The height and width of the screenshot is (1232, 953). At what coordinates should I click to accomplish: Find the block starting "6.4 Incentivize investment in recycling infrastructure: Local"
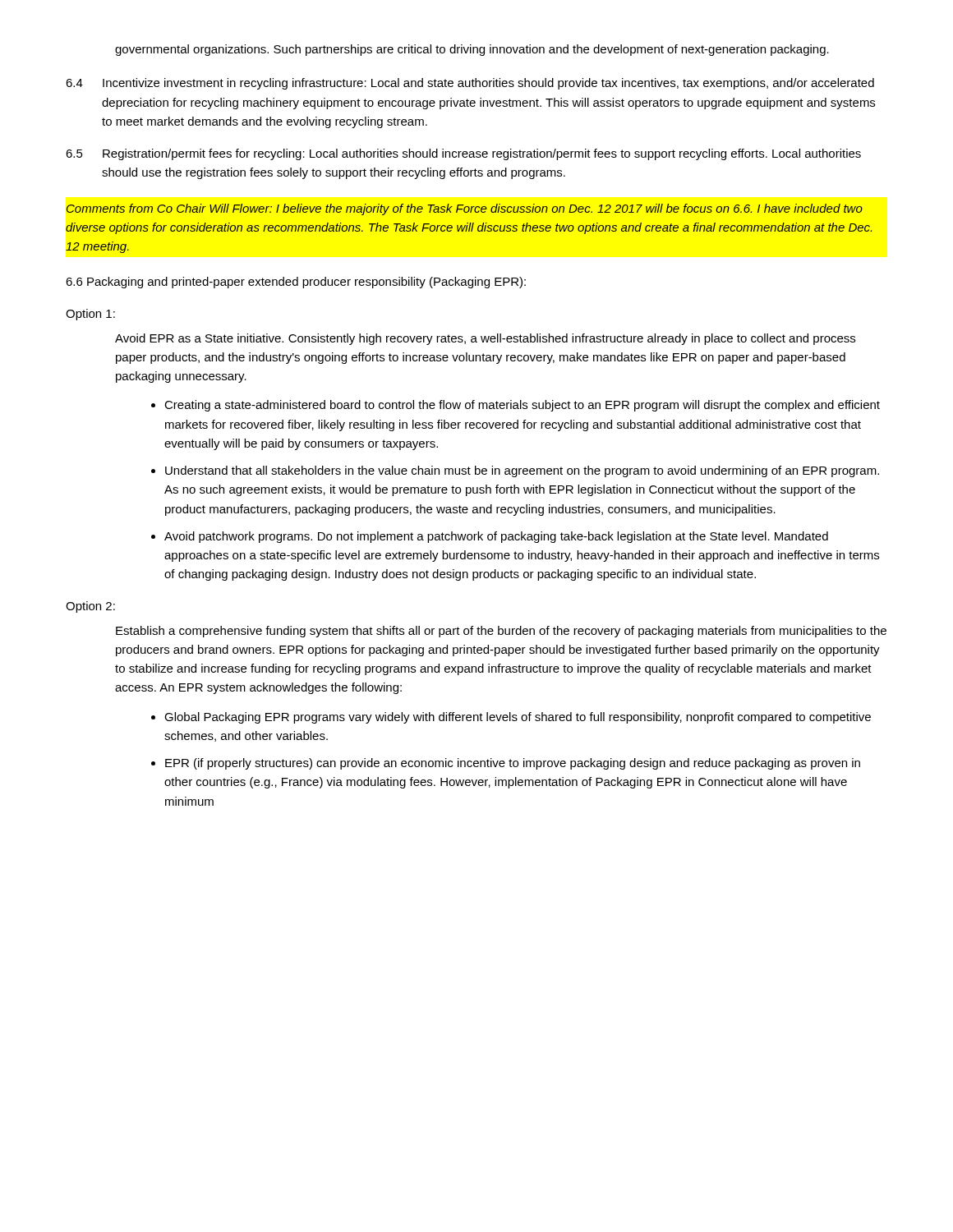point(476,102)
